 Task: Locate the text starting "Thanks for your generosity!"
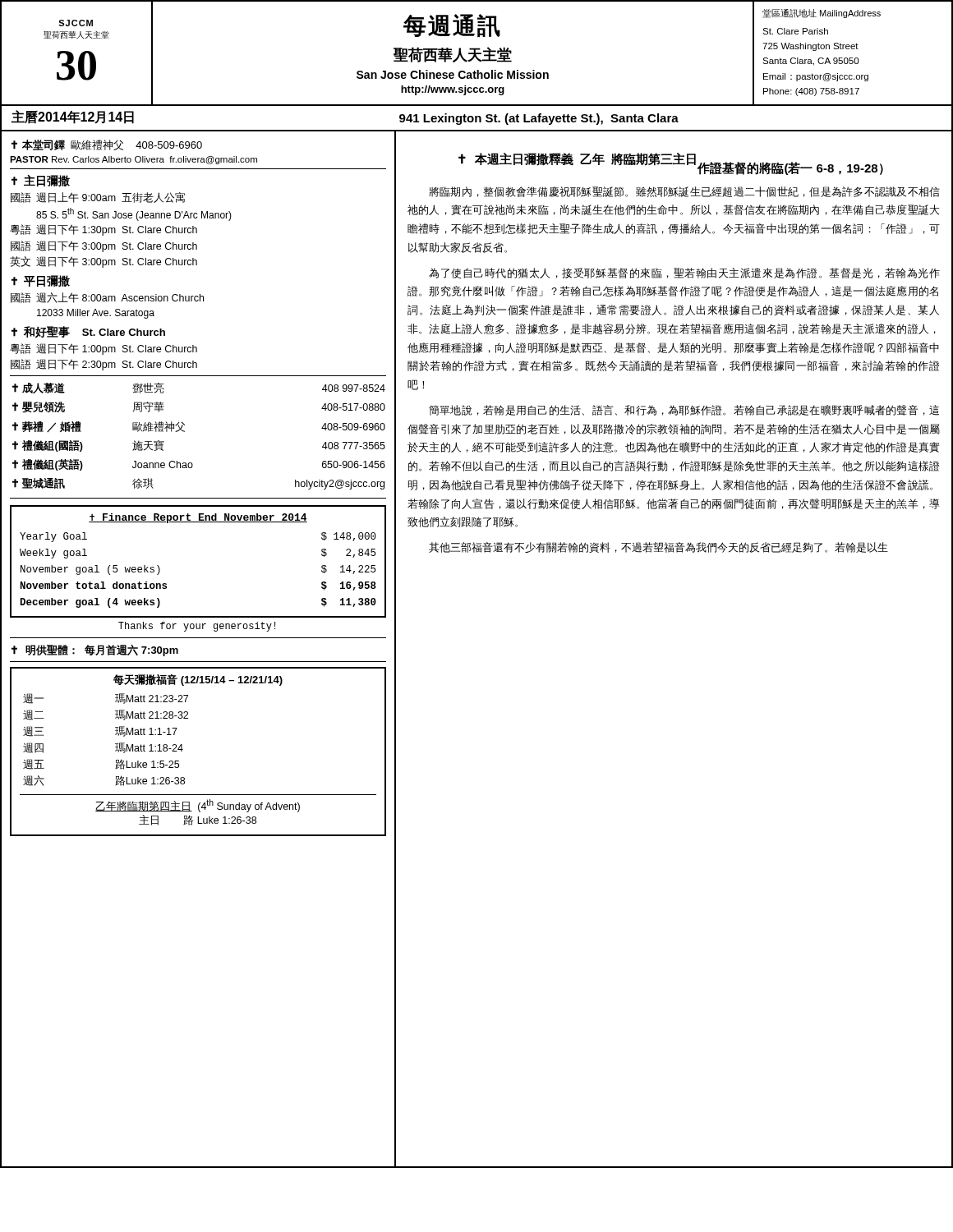[198, 627]
